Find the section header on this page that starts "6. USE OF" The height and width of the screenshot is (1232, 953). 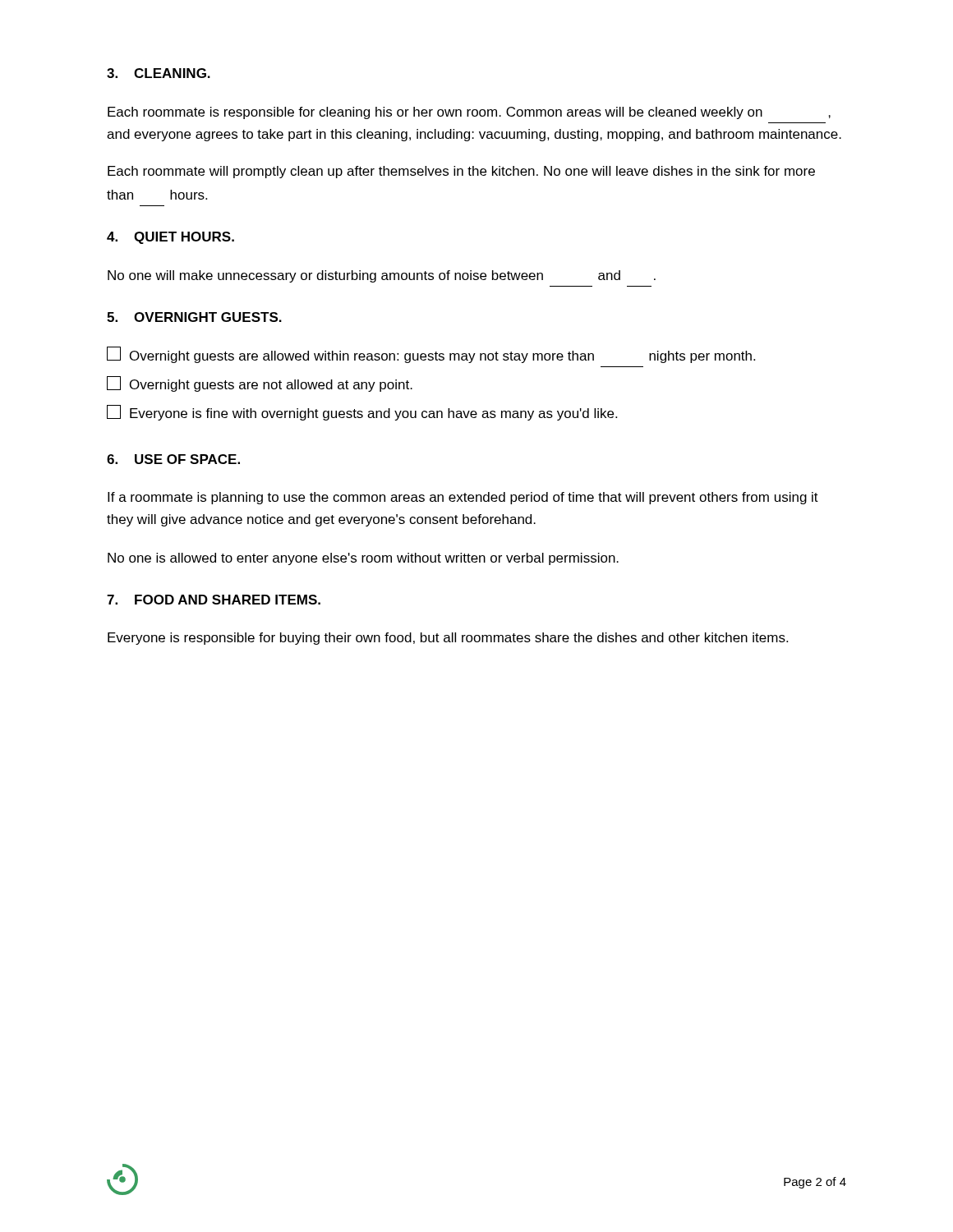(x=174, y=459)
